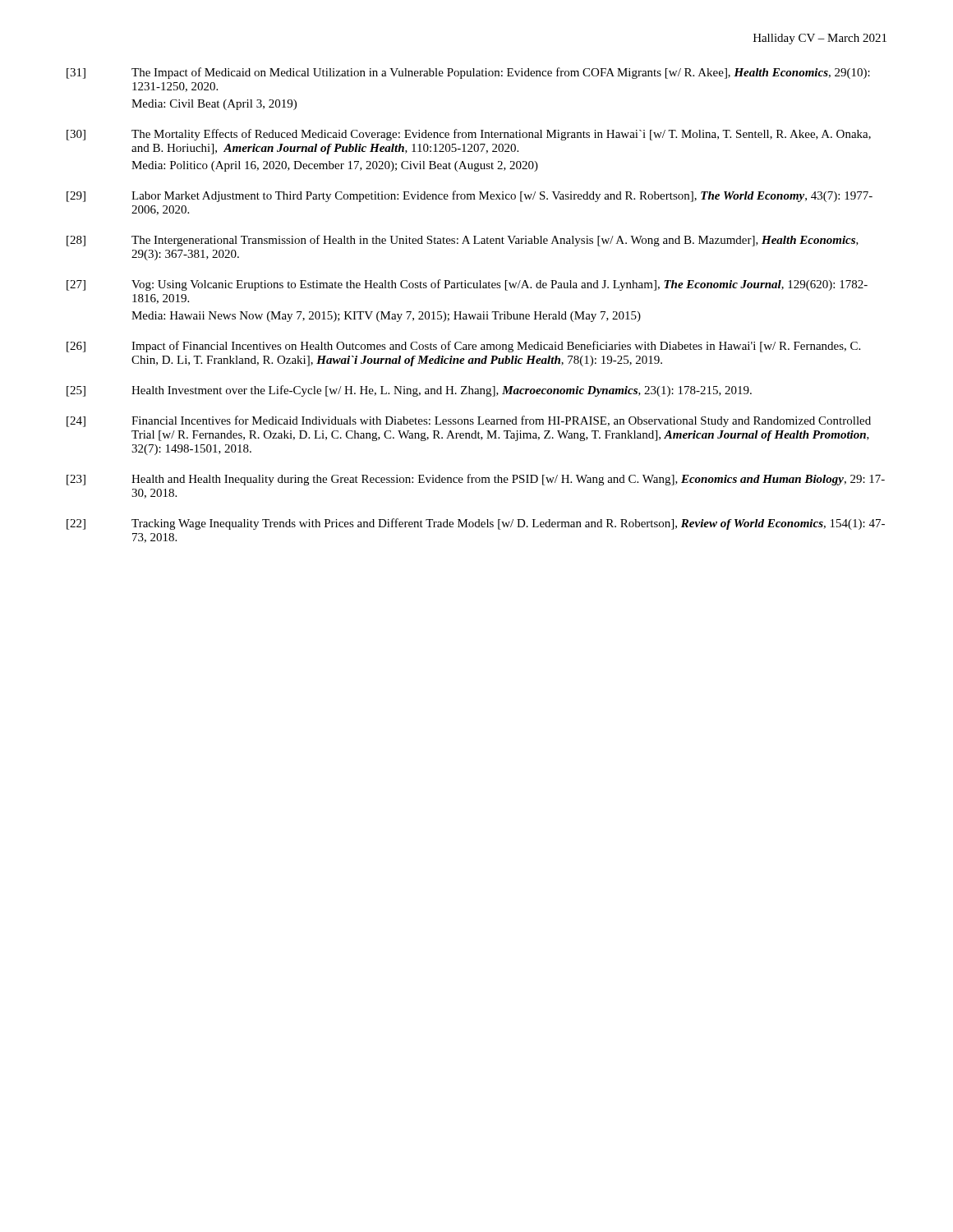Find "Media: Civil Beat (April 3, 2019)" on this page

214,103
